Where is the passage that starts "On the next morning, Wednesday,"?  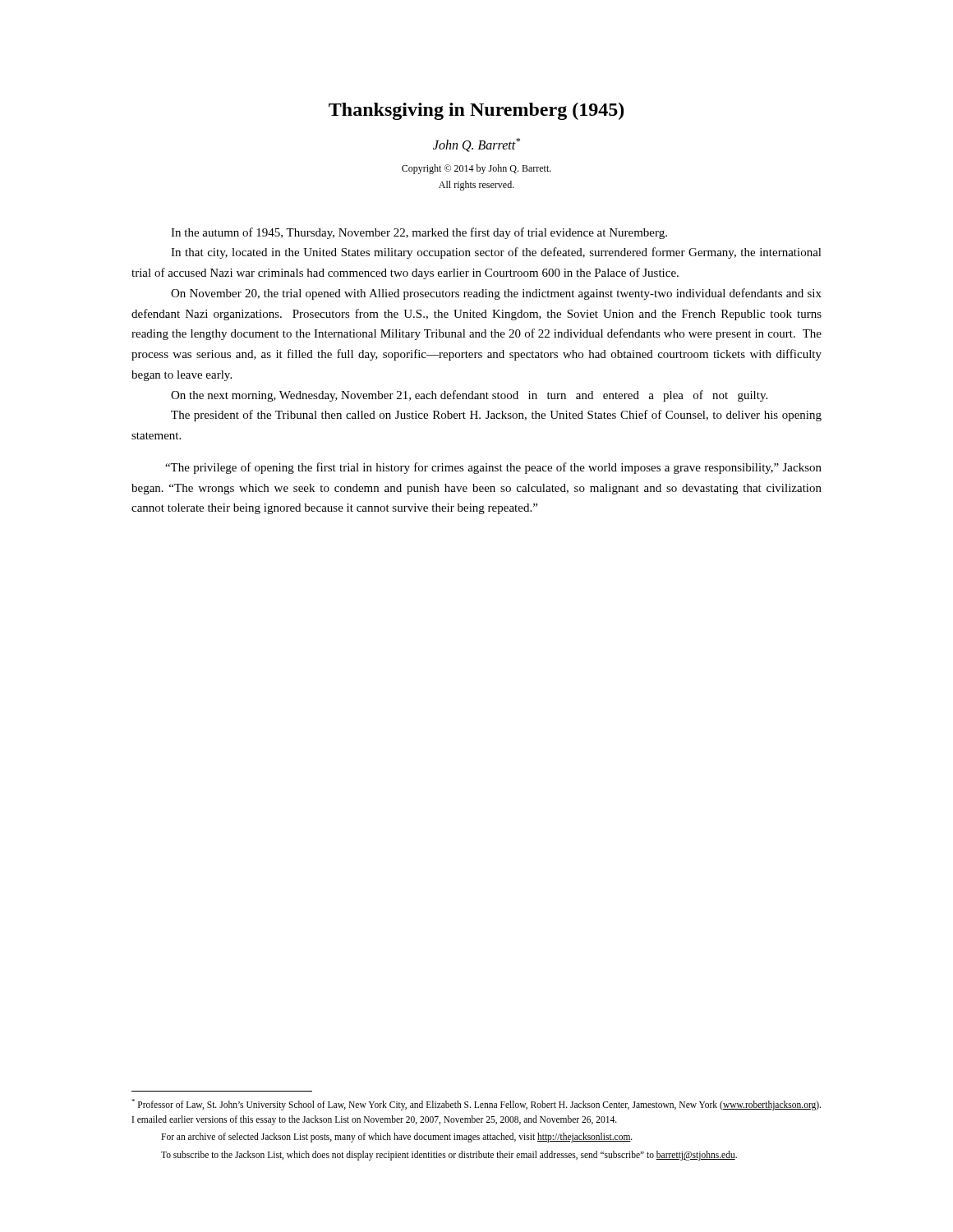pyautogui.click(x=470, y=395)
